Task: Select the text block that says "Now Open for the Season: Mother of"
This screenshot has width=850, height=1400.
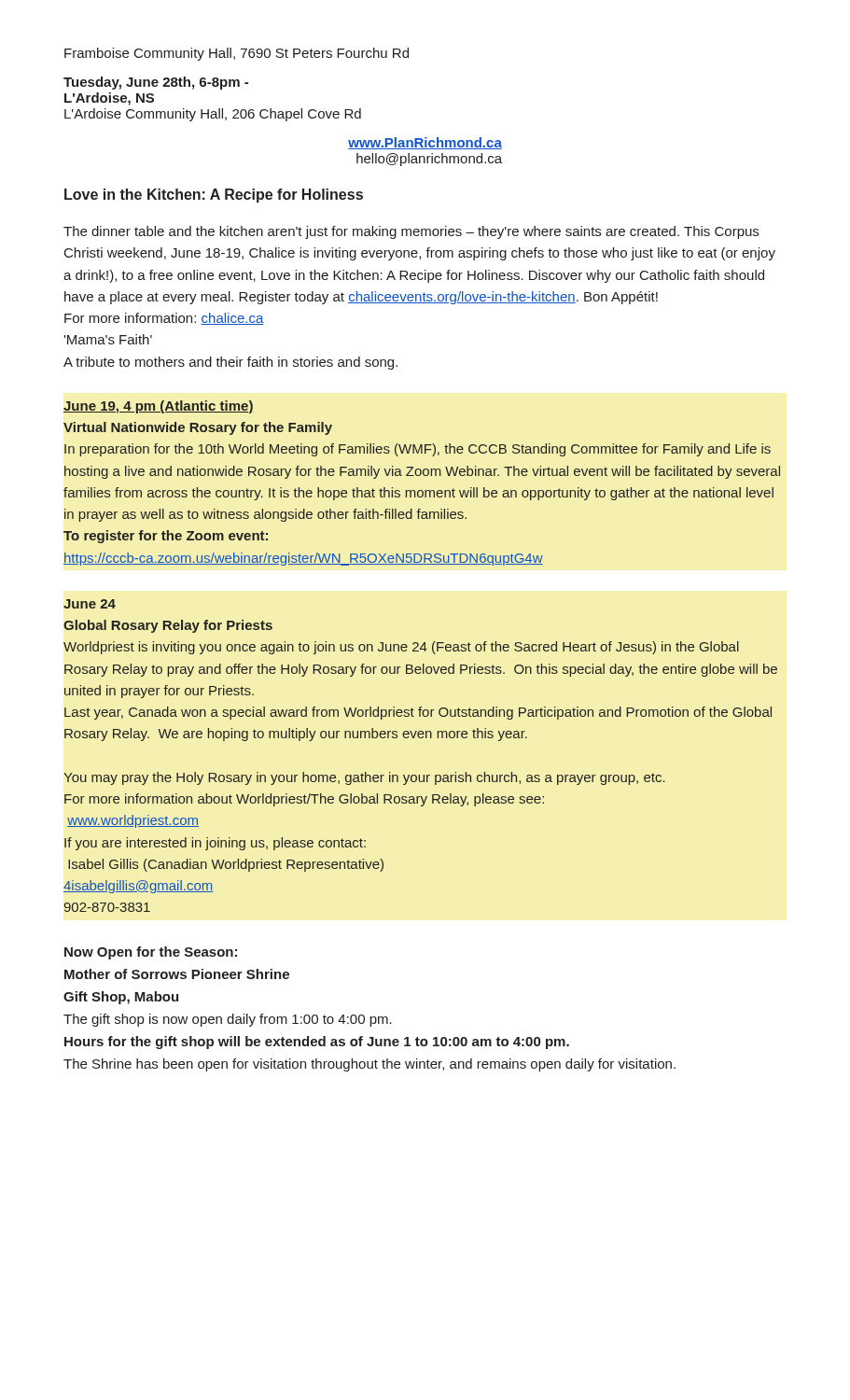Action: click(370, 1007)
